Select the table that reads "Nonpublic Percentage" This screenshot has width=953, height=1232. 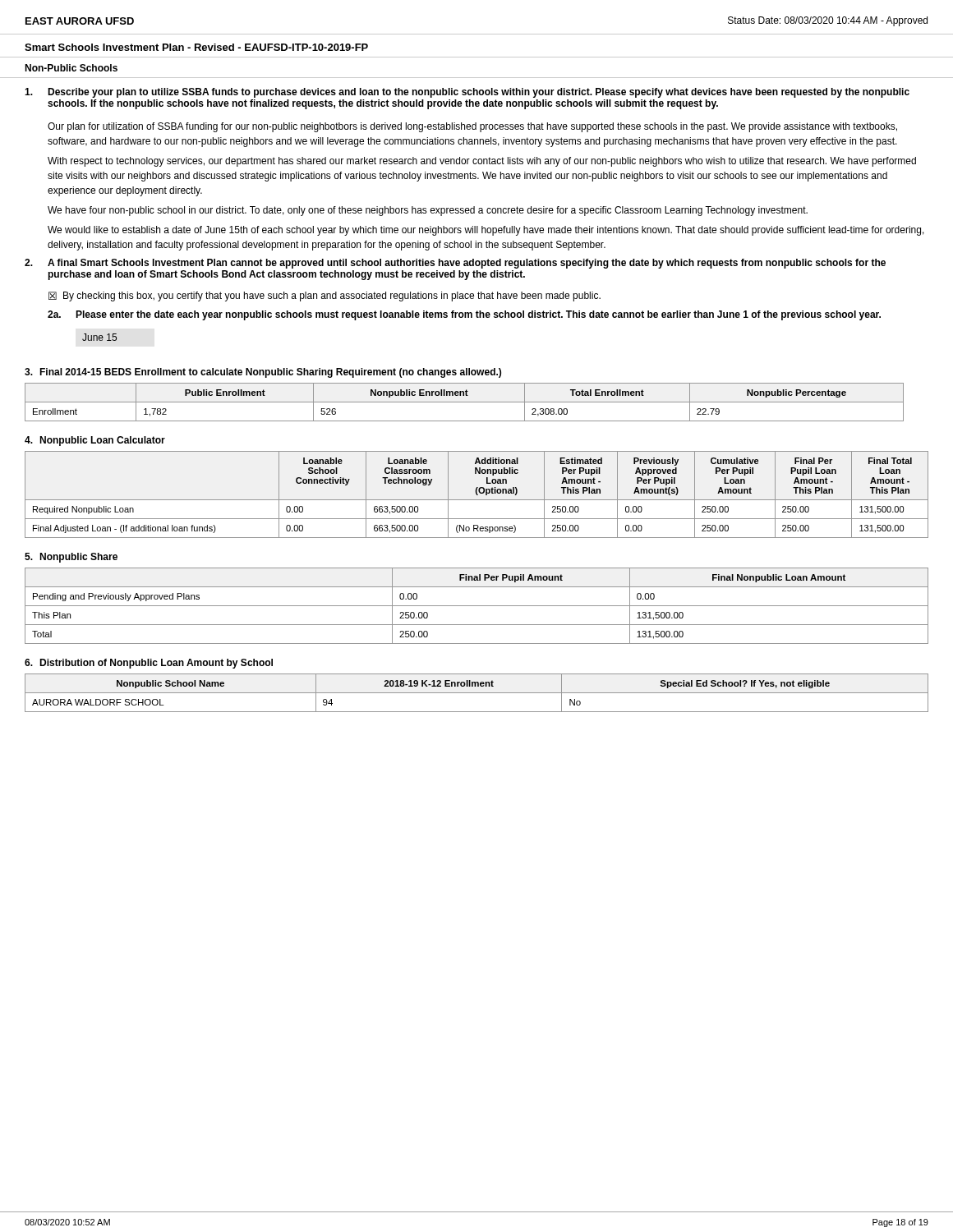tap(464, 402)
